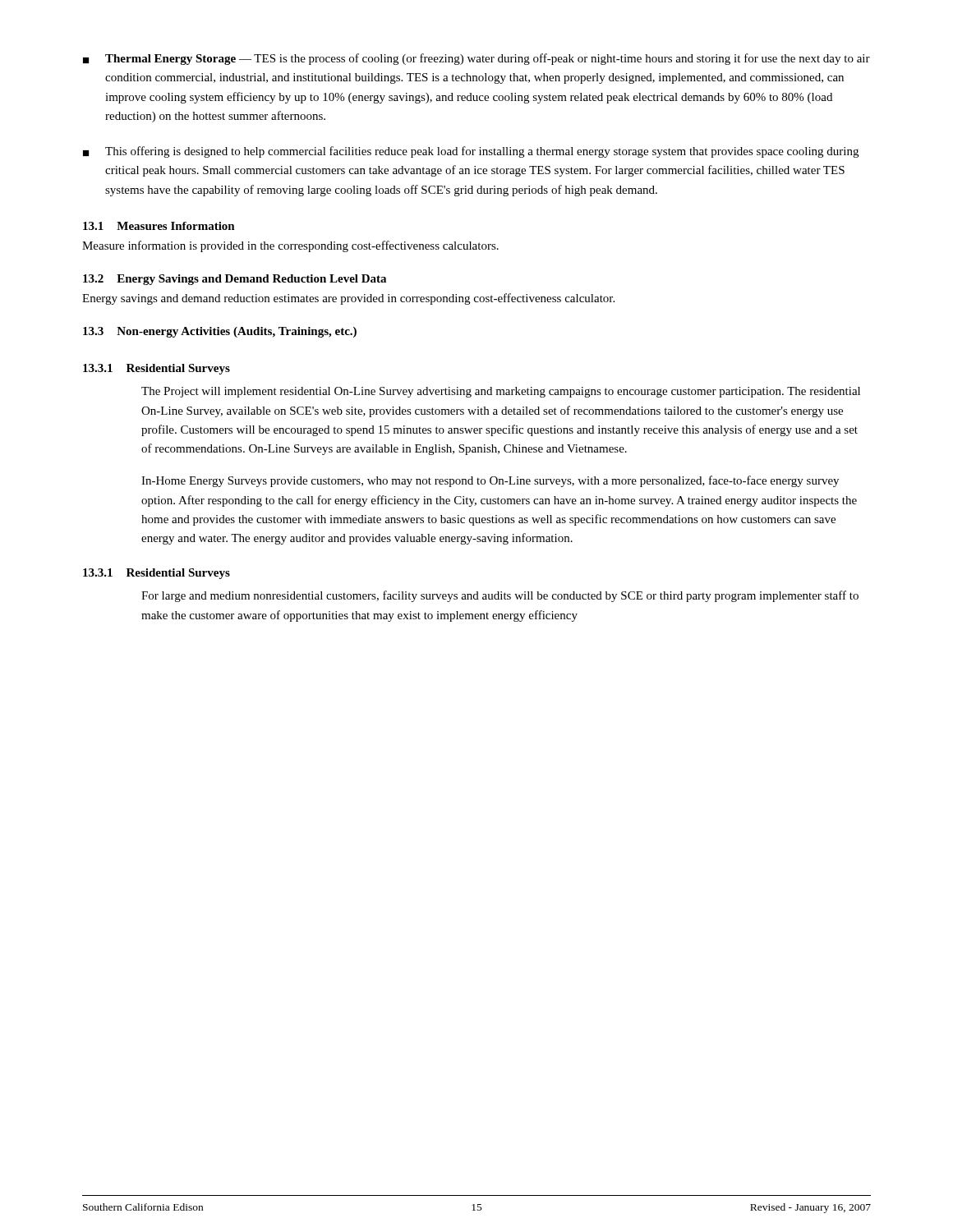The image size is (953, 1232).
Task: Select the text block containing "The Project will implement residential On-Line Survey"
Action: tap(501, 420)
